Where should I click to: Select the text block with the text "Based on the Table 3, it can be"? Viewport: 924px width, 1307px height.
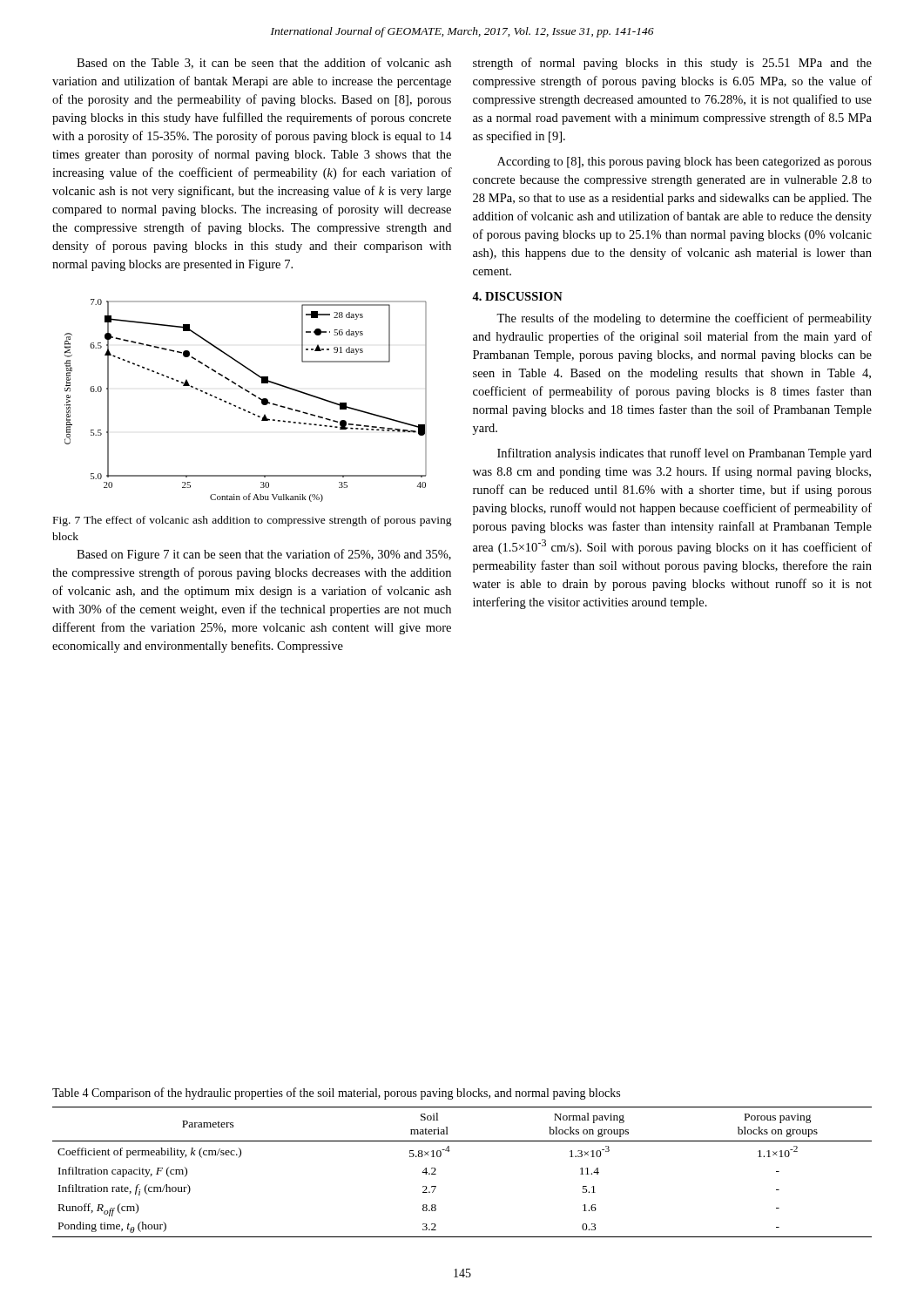tap(252, 164)
